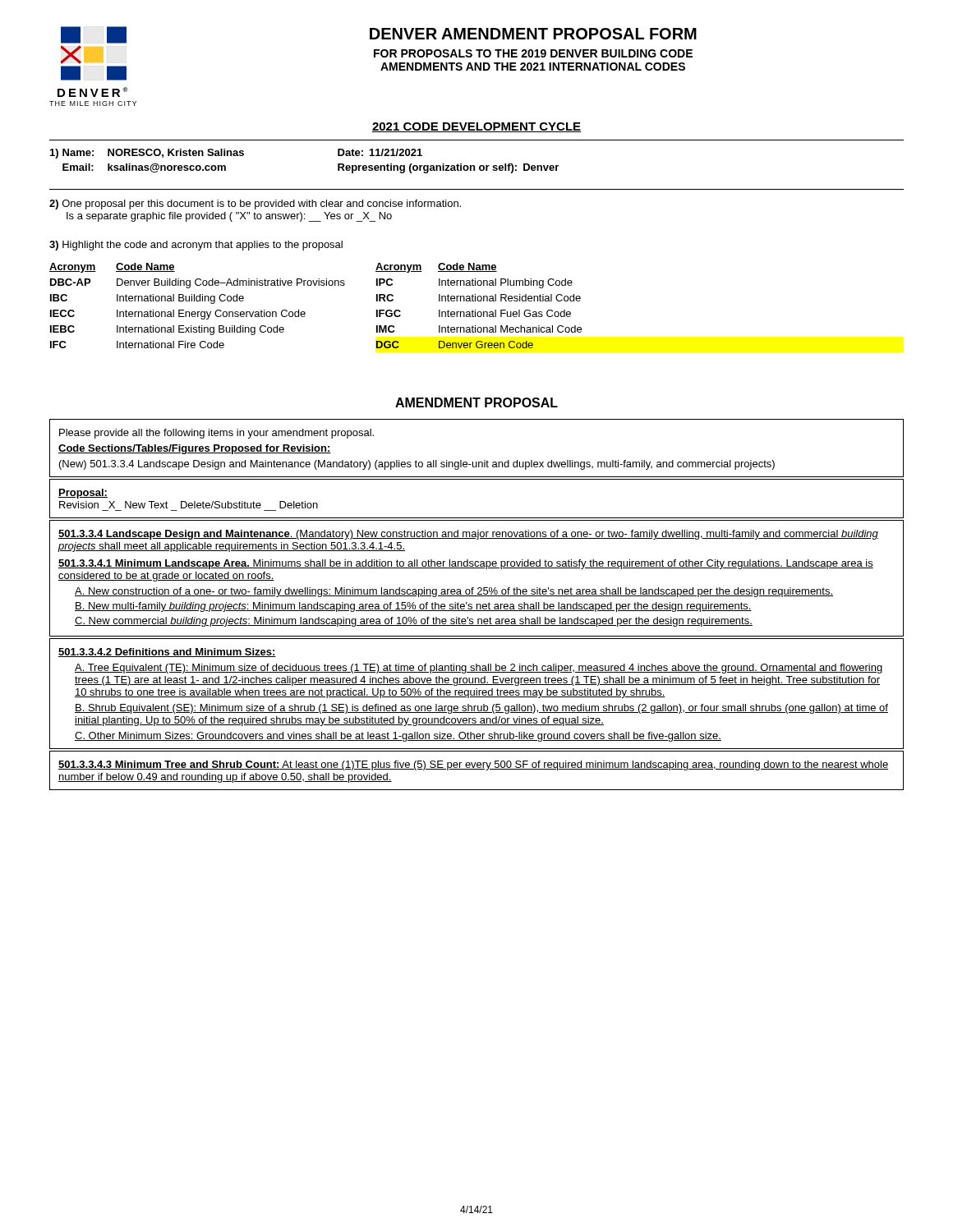953x1232 pixels.
Task: Navigate to the passage starting "2021 CODE DEVELOPMENT CYCLE"
Action: pyautogui.click(x=476, y=126)
